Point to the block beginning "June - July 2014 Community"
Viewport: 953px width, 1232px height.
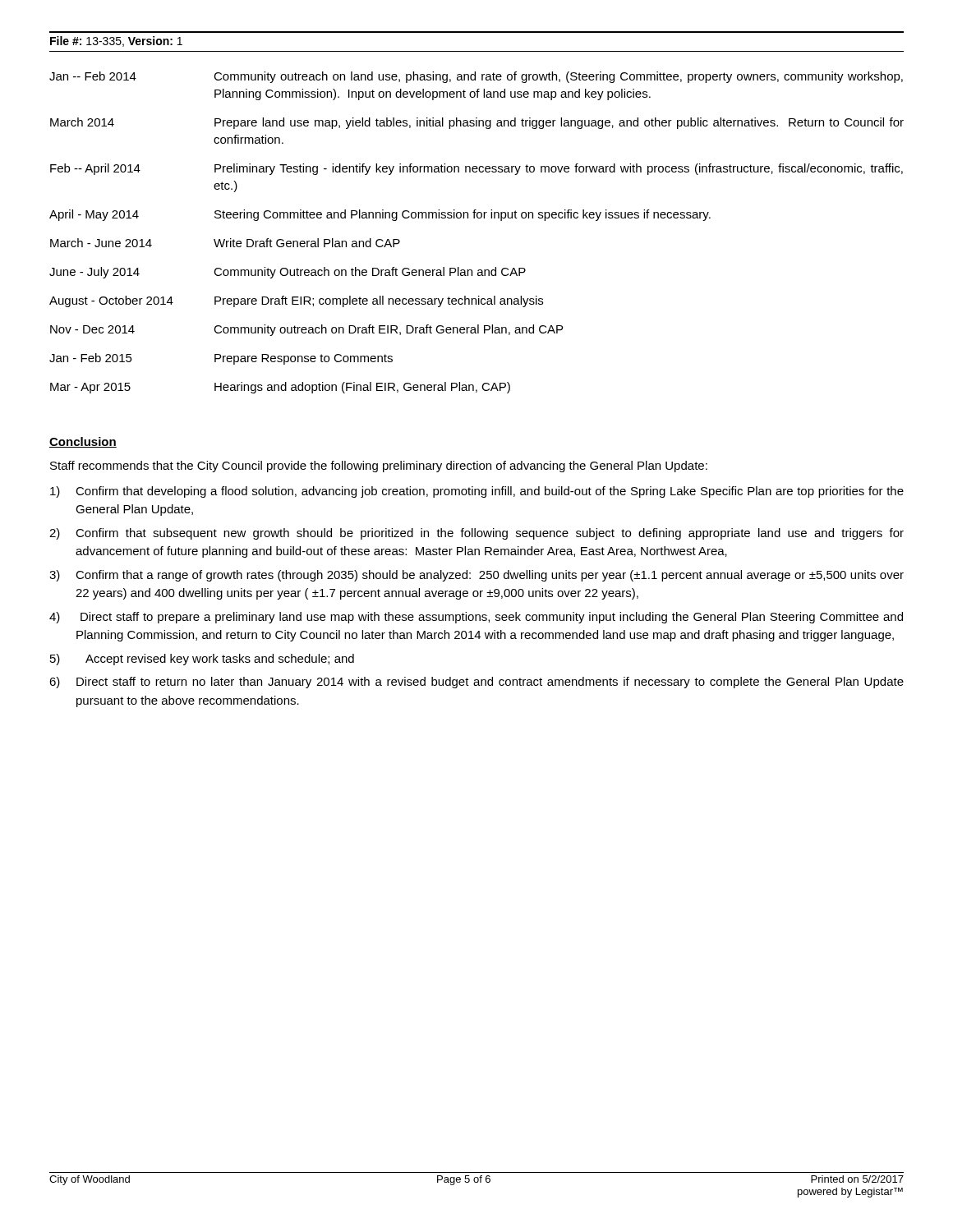476,271
